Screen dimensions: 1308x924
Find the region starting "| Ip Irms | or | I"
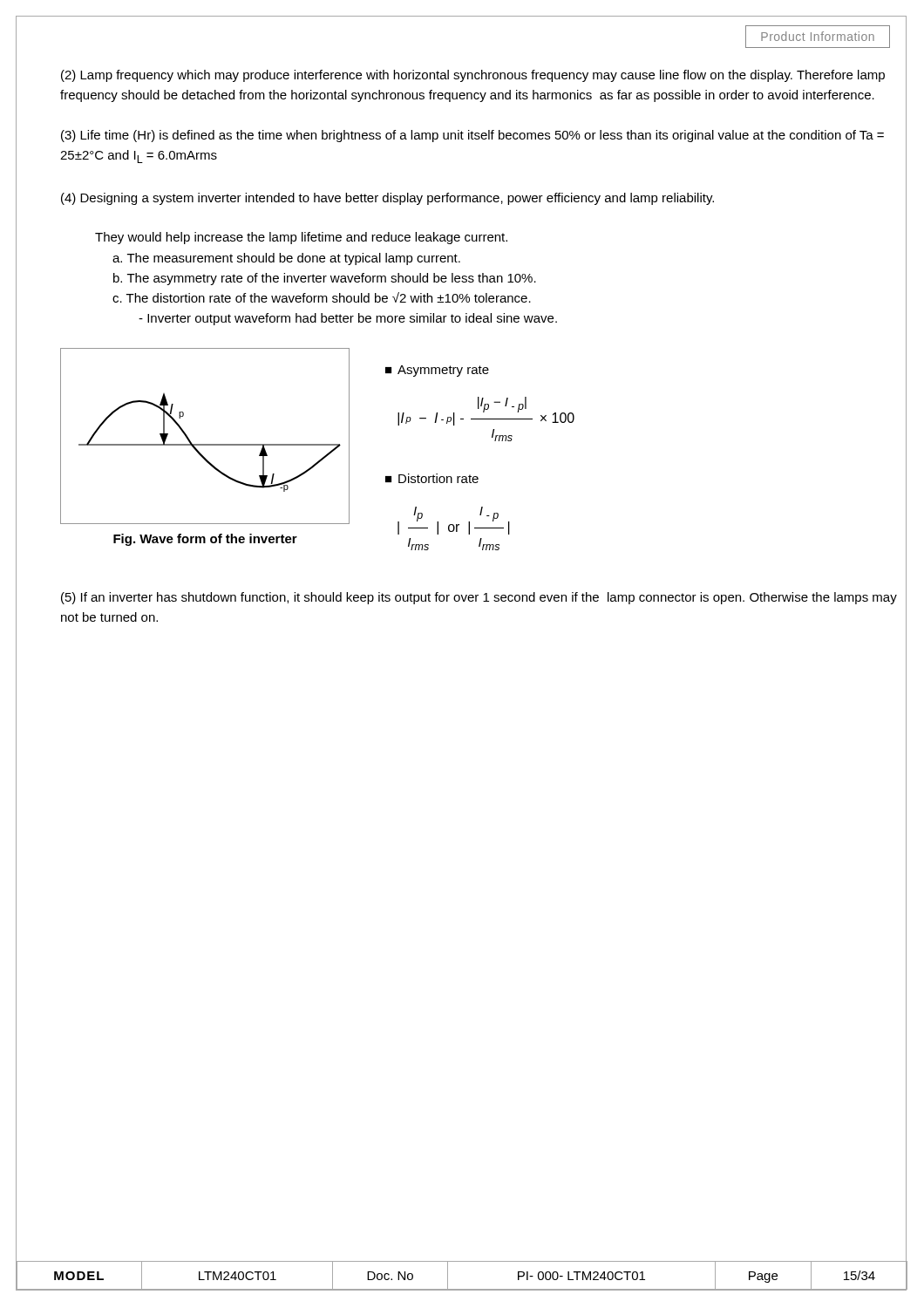(454, 528)
